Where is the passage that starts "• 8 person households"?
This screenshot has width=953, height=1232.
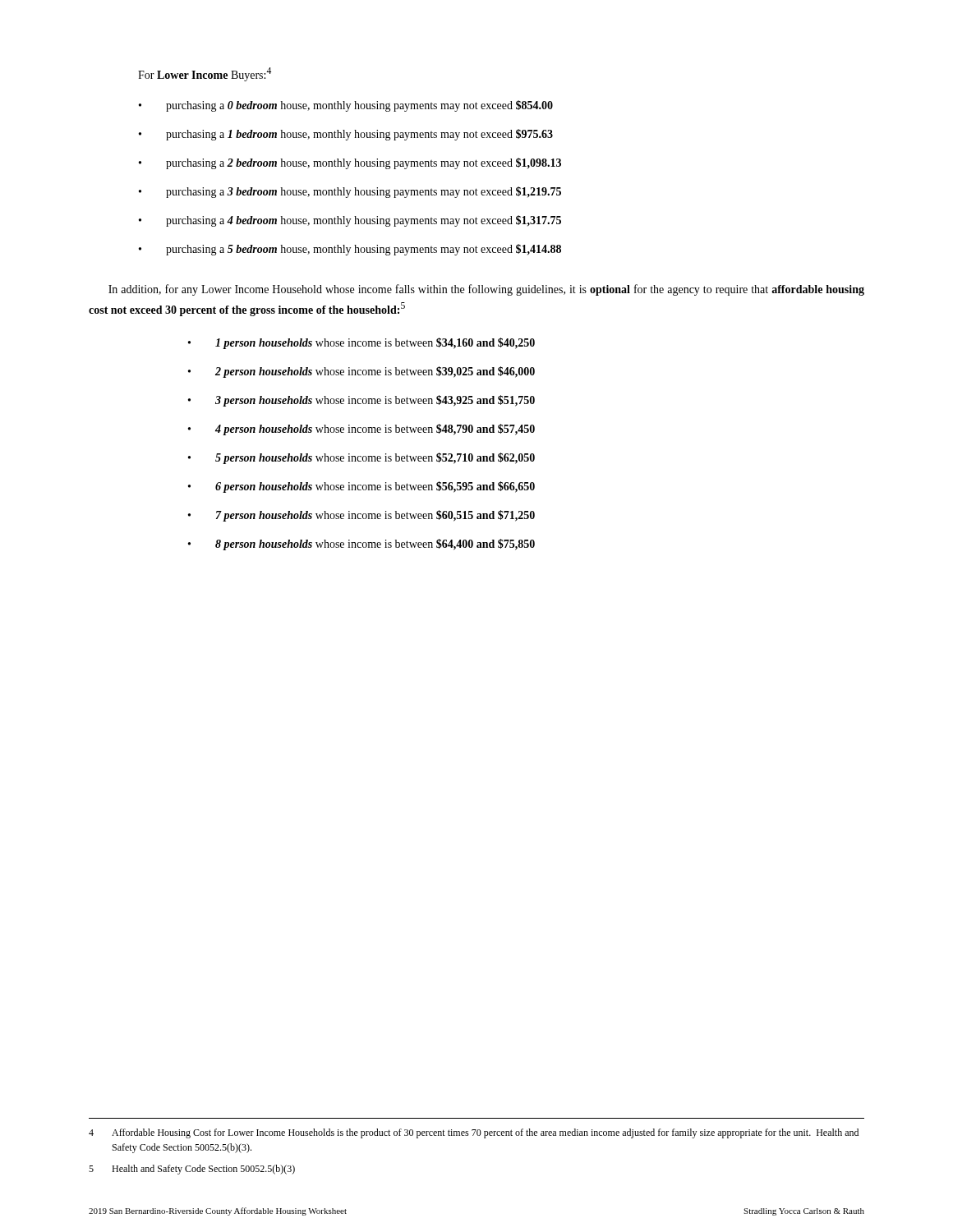click(x=526, y=544)
